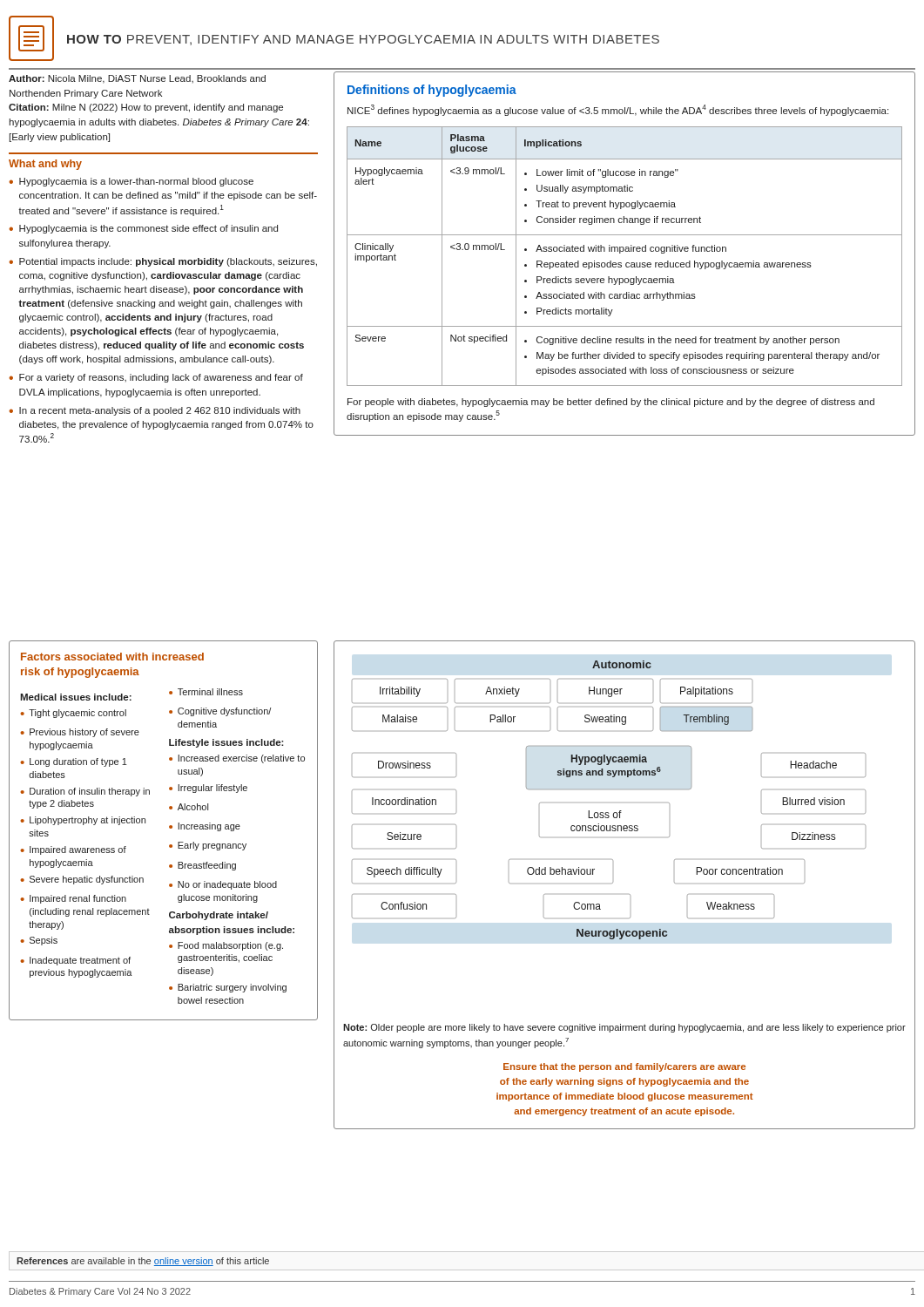924x1307 pixels.
Task: Locate the block of text that opens with "NICE3 defines hypoglycaemia as a"
Action: point(618,110)
